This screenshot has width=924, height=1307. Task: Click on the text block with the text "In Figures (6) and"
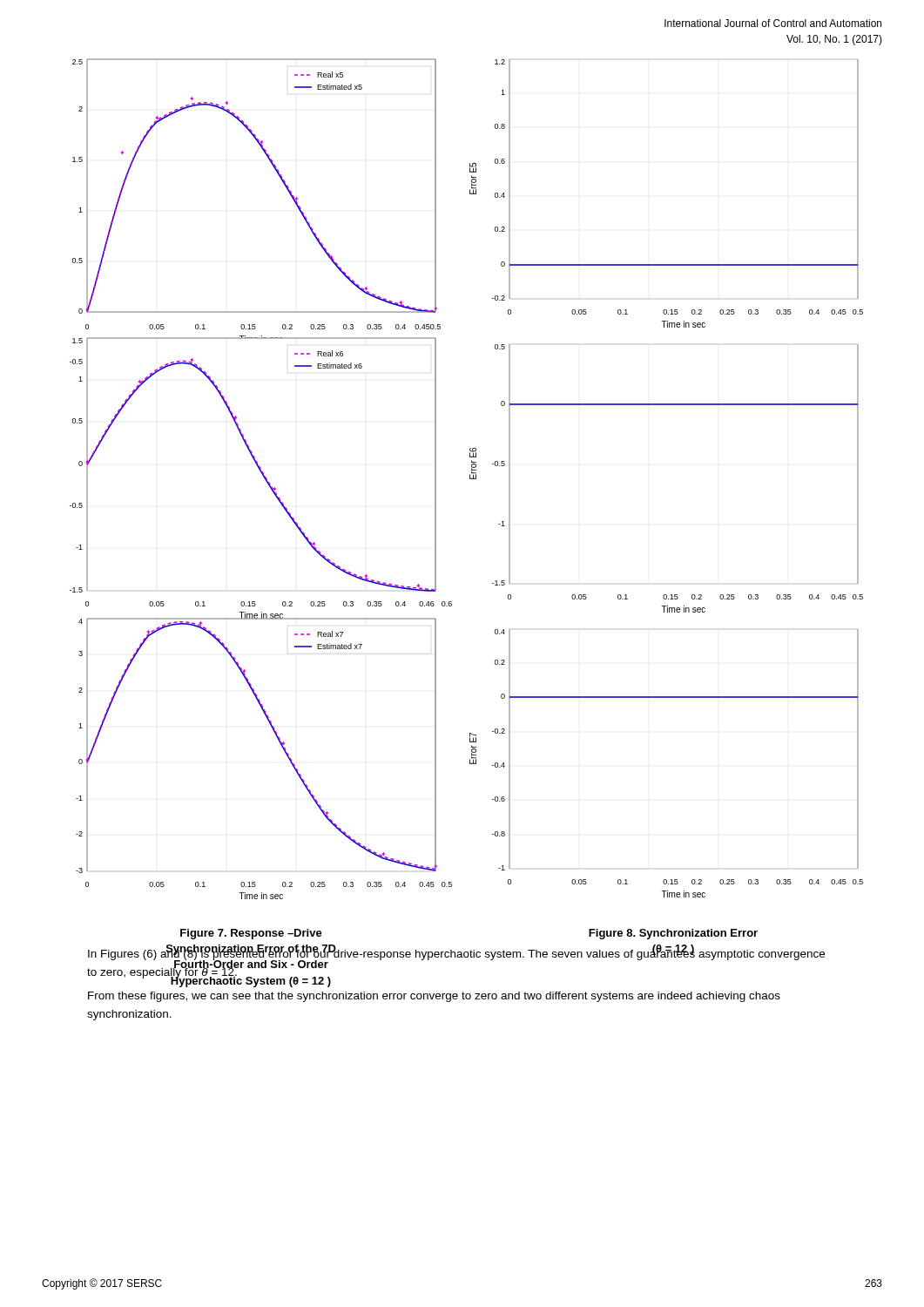[x=462, y=984]
